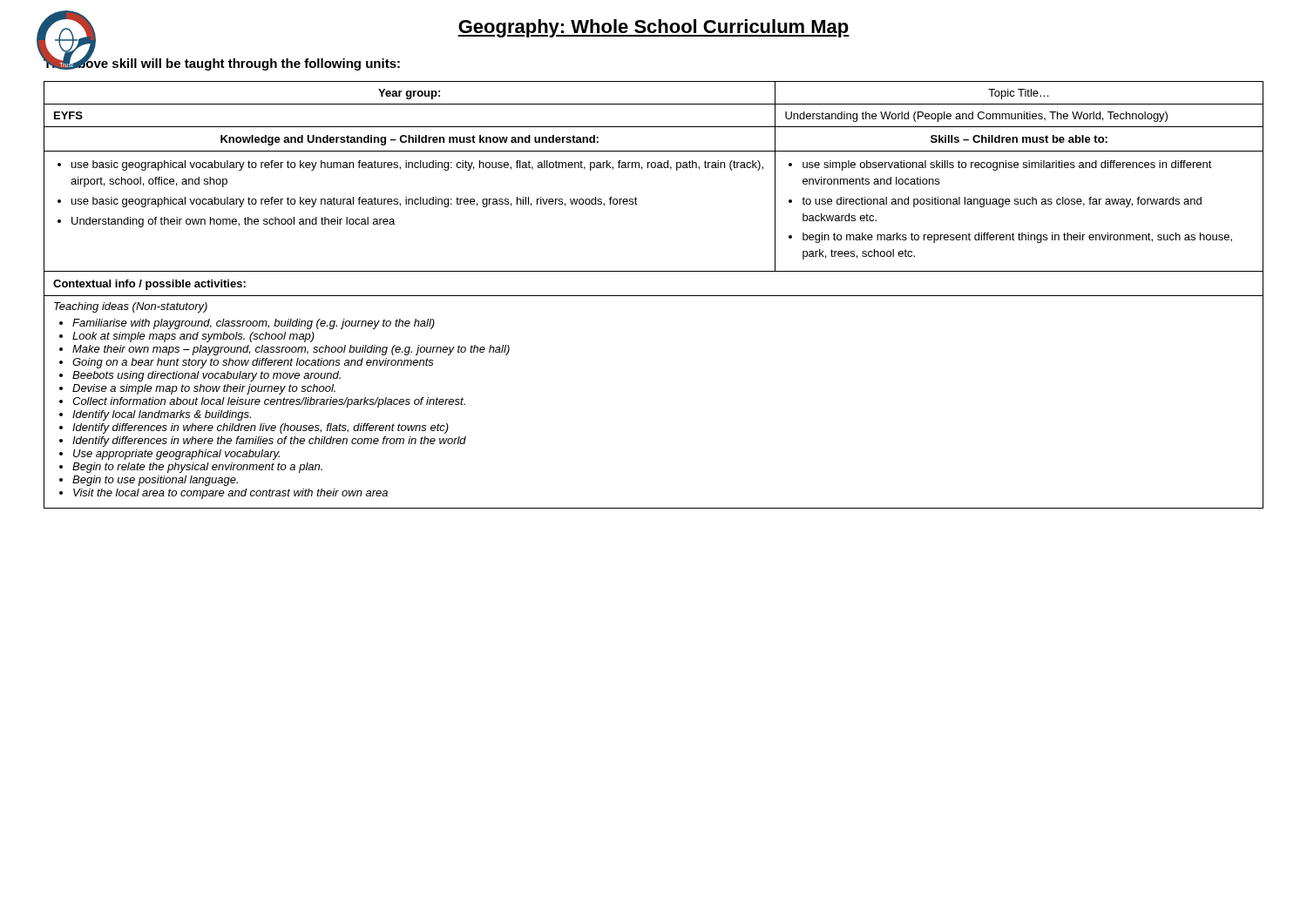Image resolution: width=1307 pixels, height=924 pixels.
Task: Find the table that mentions "Contextual info /"
Action: pos(654,295)
